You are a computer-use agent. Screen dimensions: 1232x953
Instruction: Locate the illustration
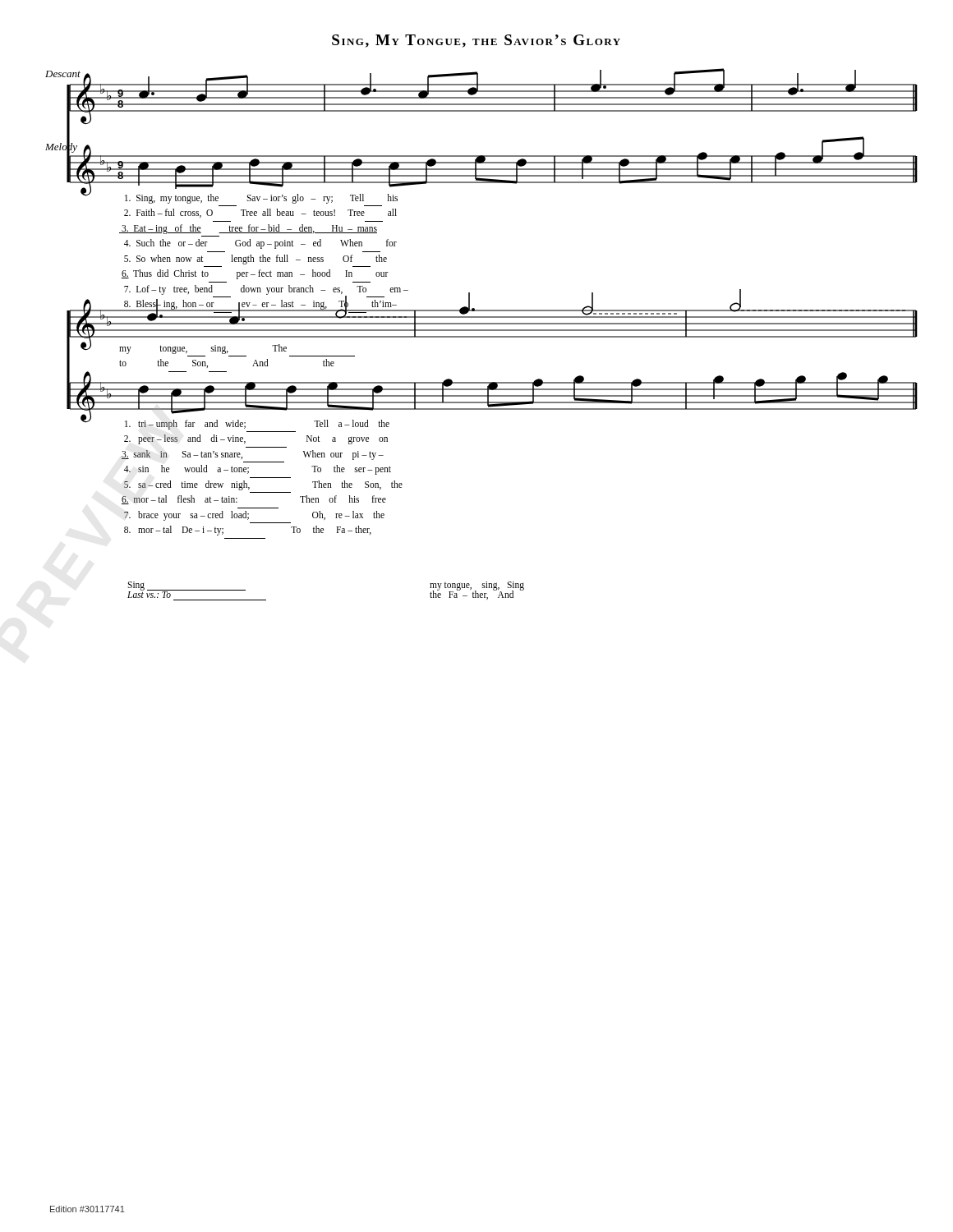click(483, 290)
